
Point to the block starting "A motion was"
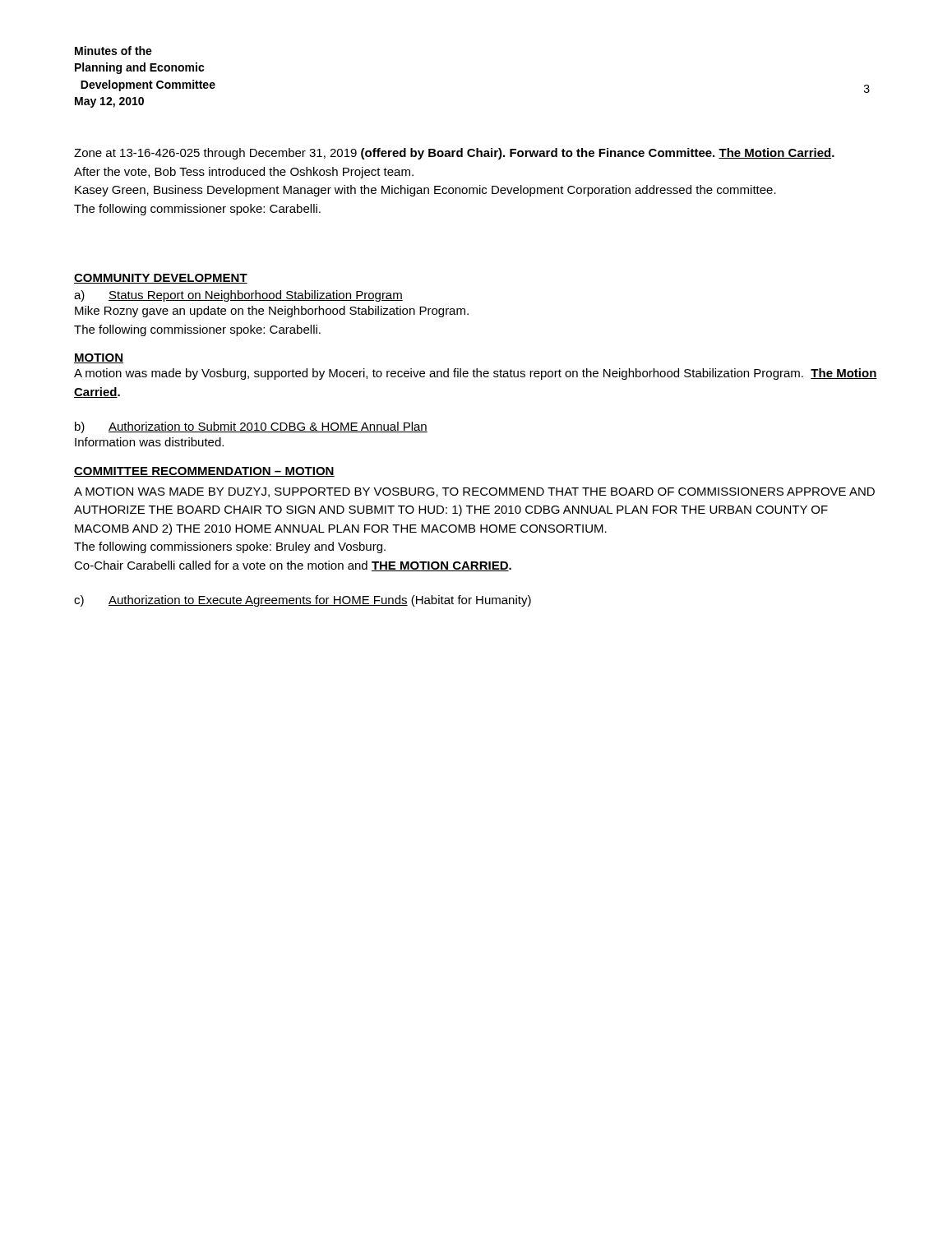(475, 382)
